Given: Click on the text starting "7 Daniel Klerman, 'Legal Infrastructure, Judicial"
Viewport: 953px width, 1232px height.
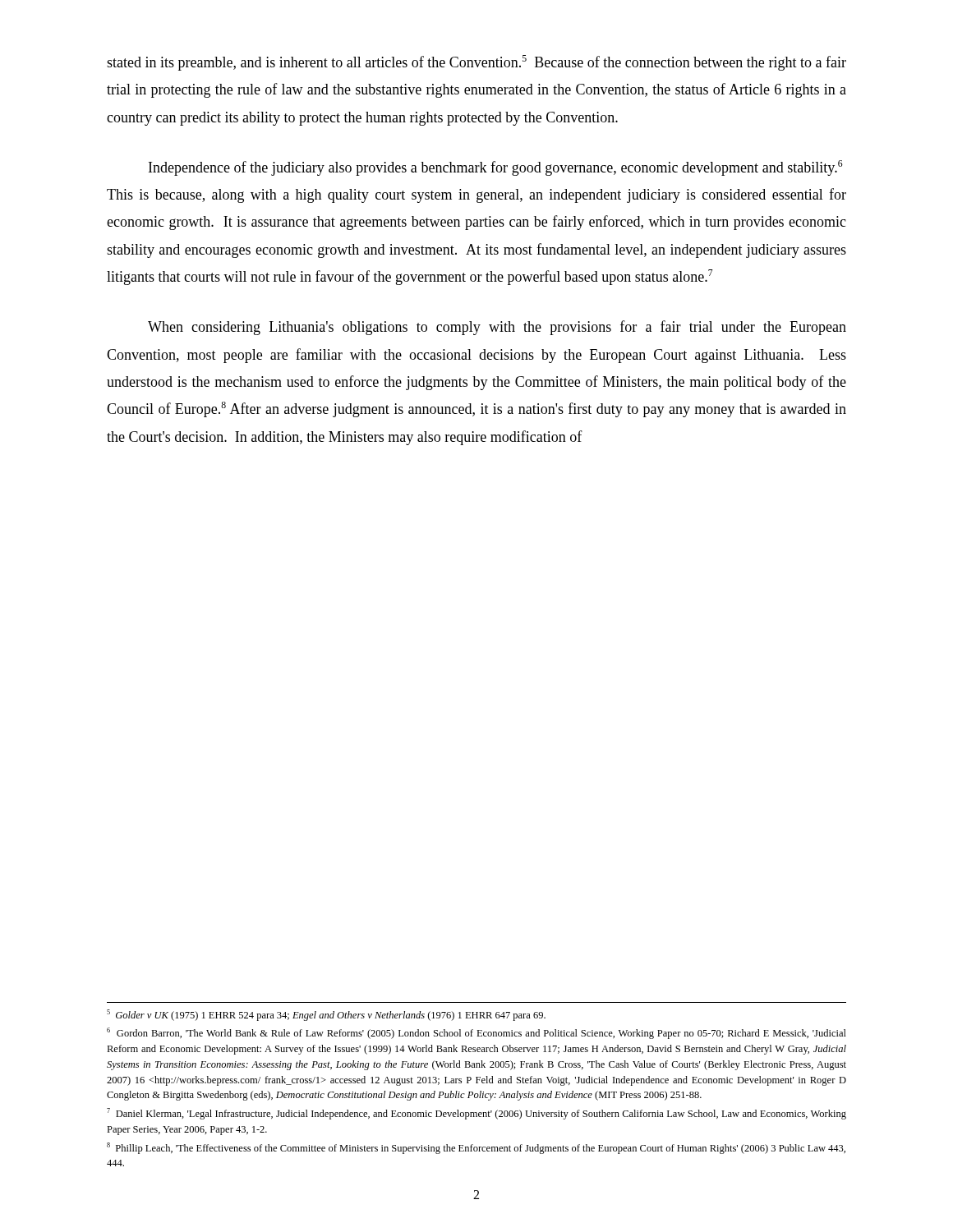Looking at the screenshot, I should click(x=476, y=1121).
